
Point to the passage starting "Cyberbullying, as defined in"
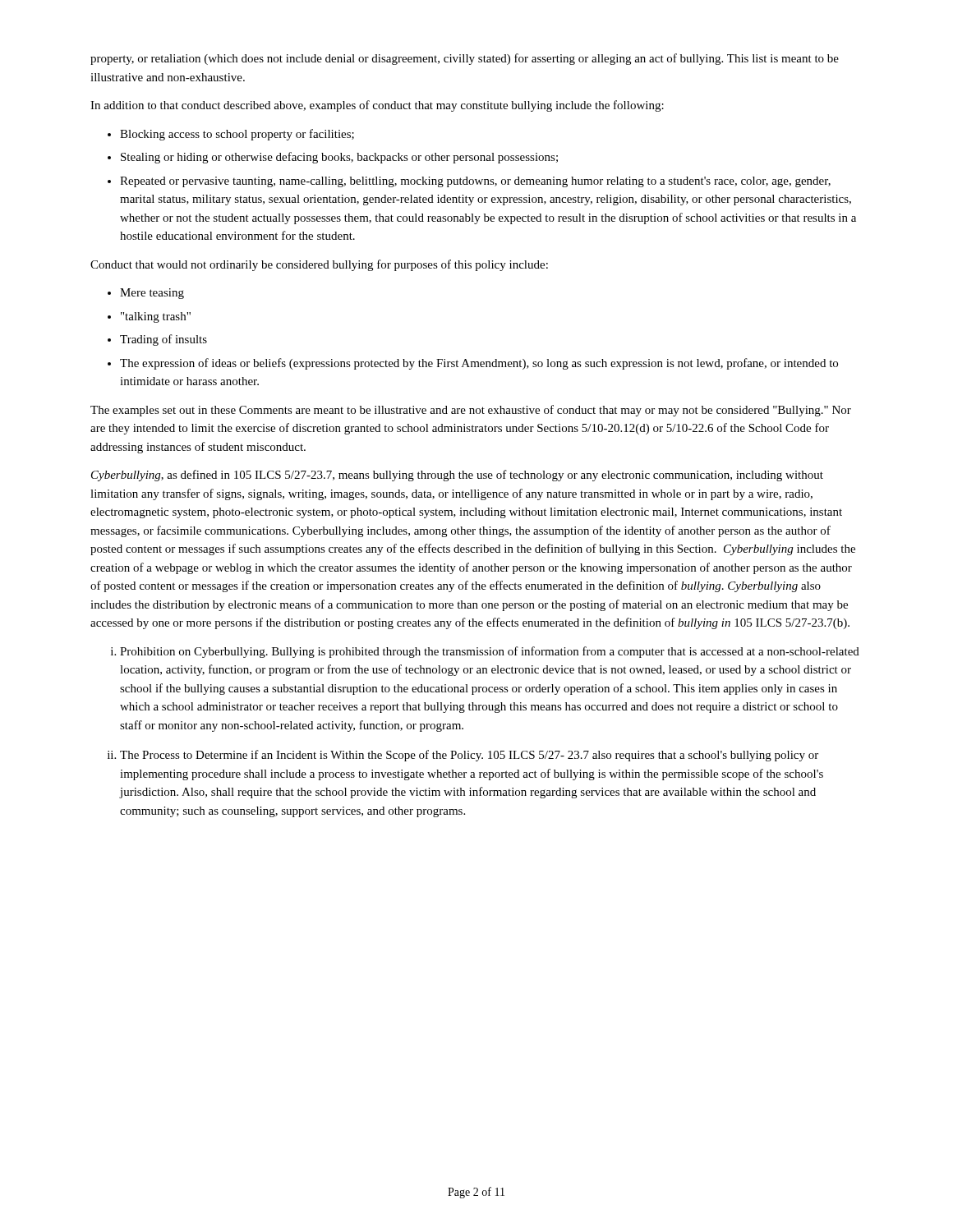[476, 549]
